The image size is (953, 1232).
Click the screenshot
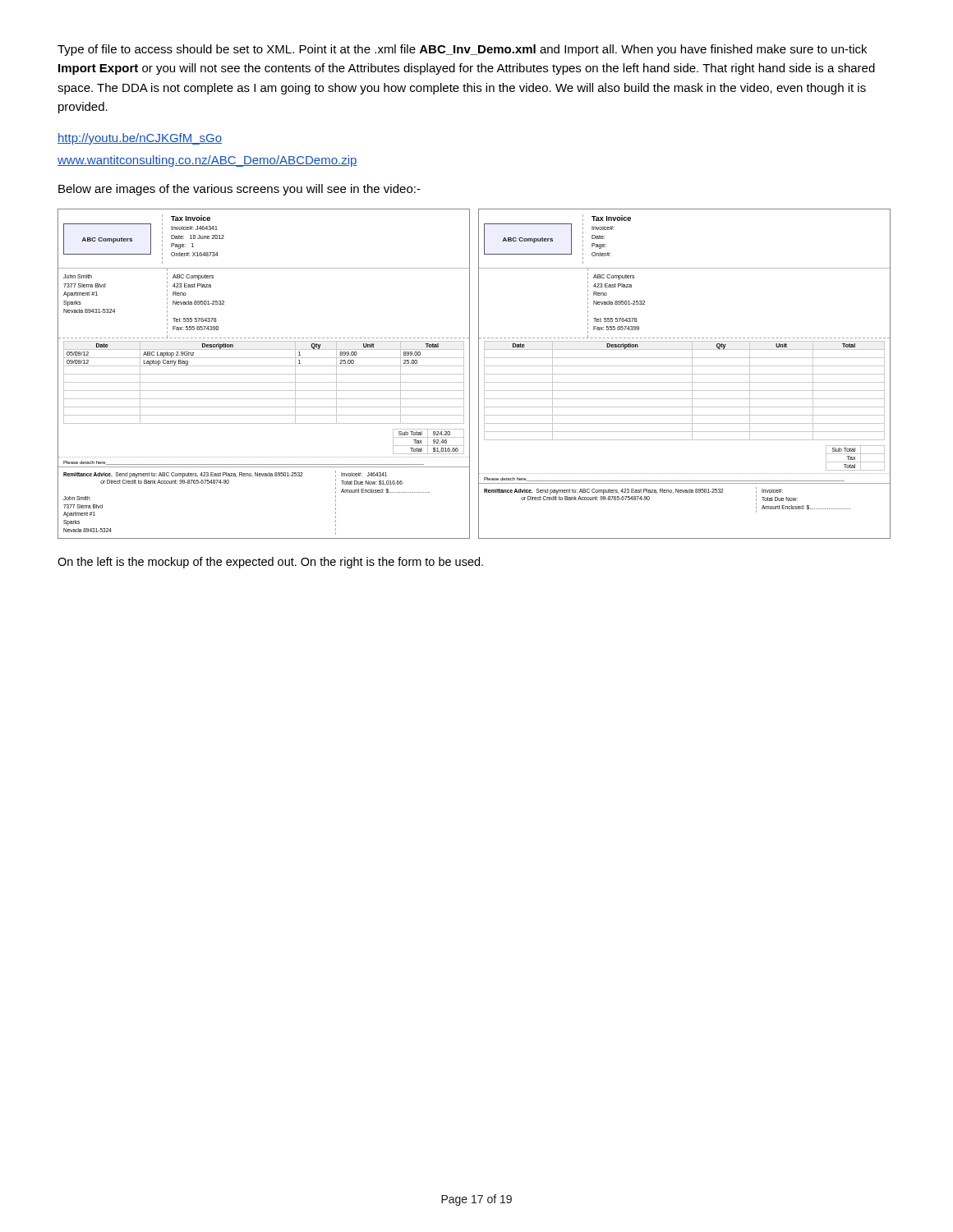[476, 373]
